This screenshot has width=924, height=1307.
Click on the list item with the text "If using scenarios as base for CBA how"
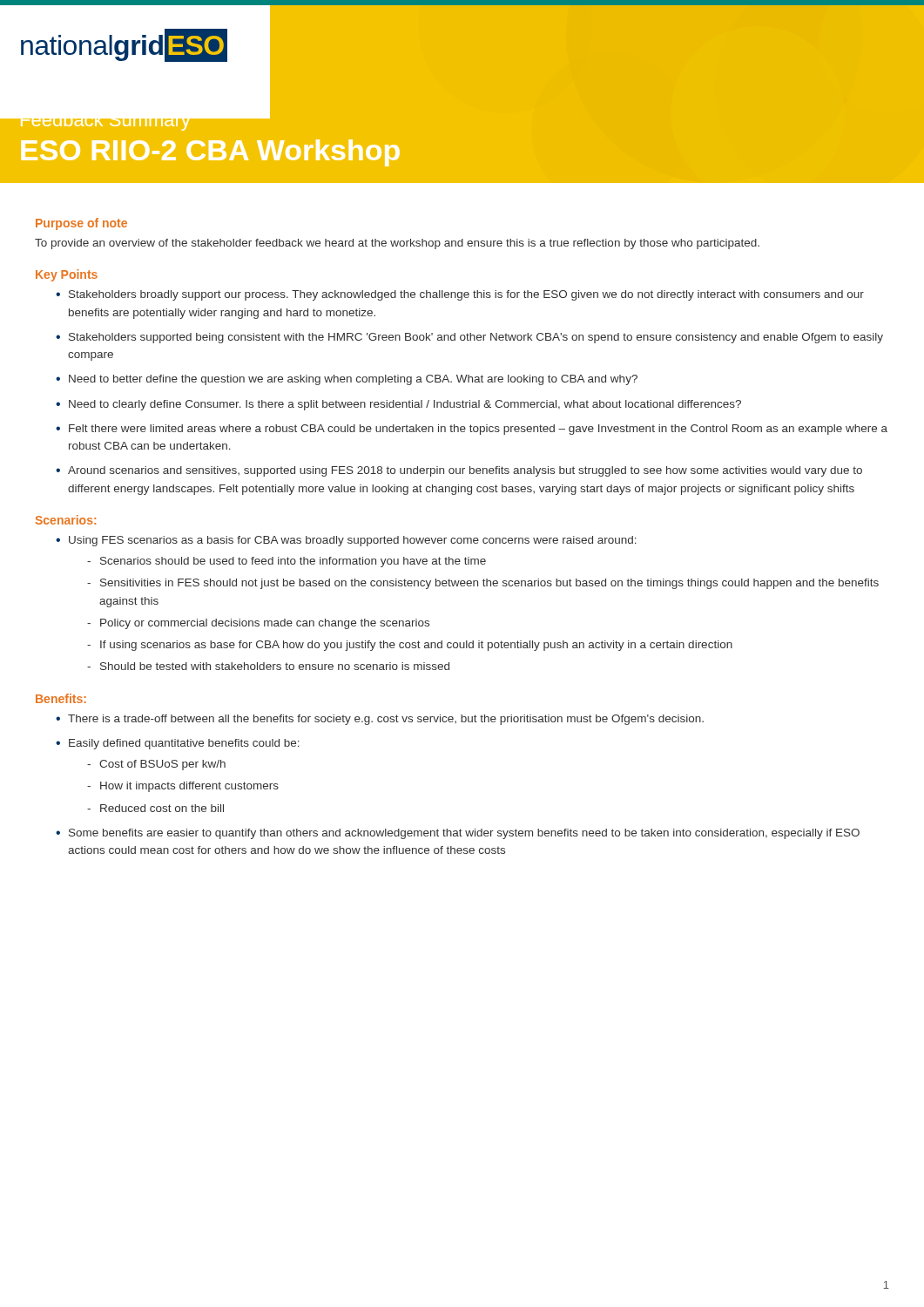point(416,644)
